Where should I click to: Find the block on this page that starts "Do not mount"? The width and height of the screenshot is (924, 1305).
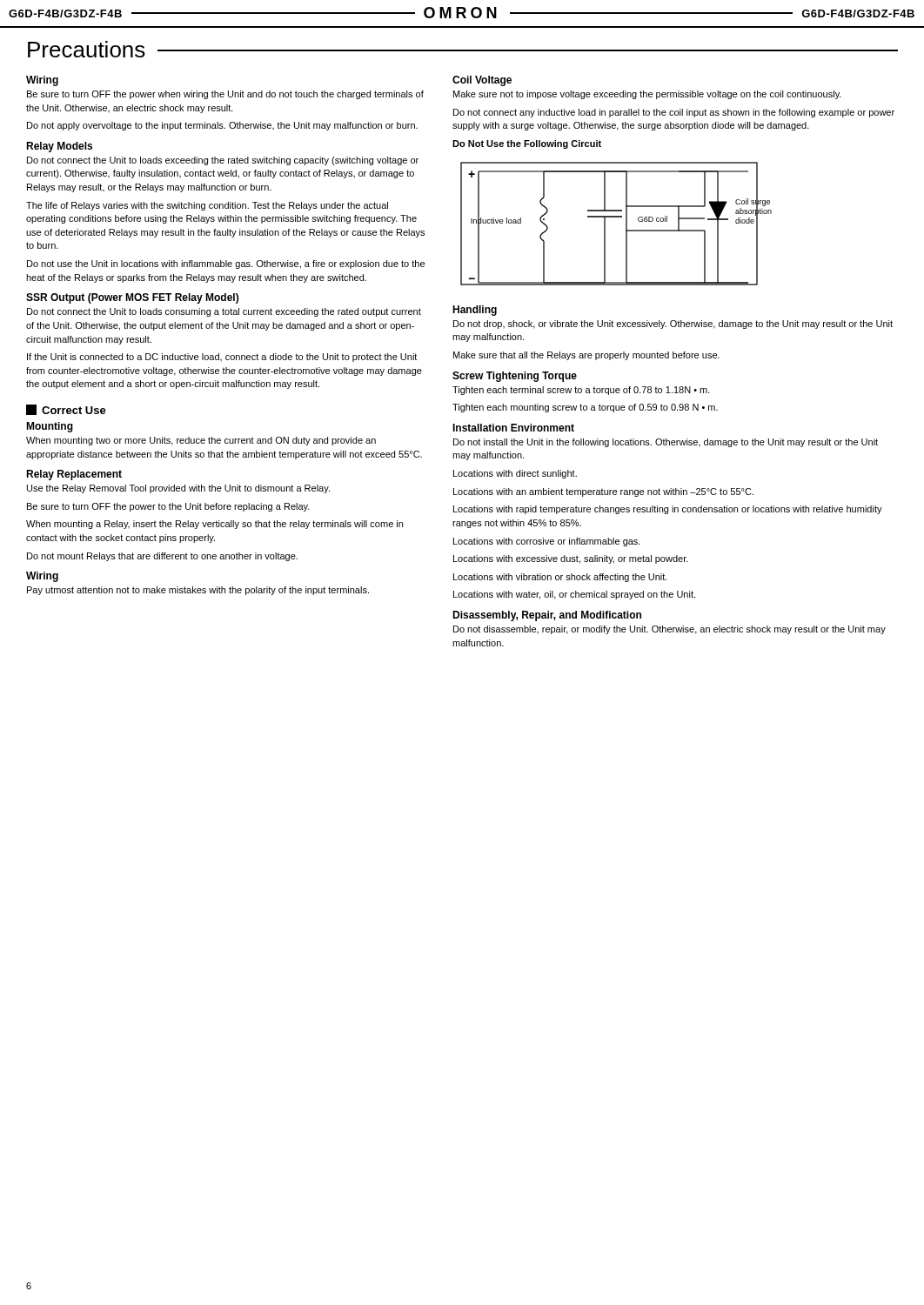click(162, 556)
